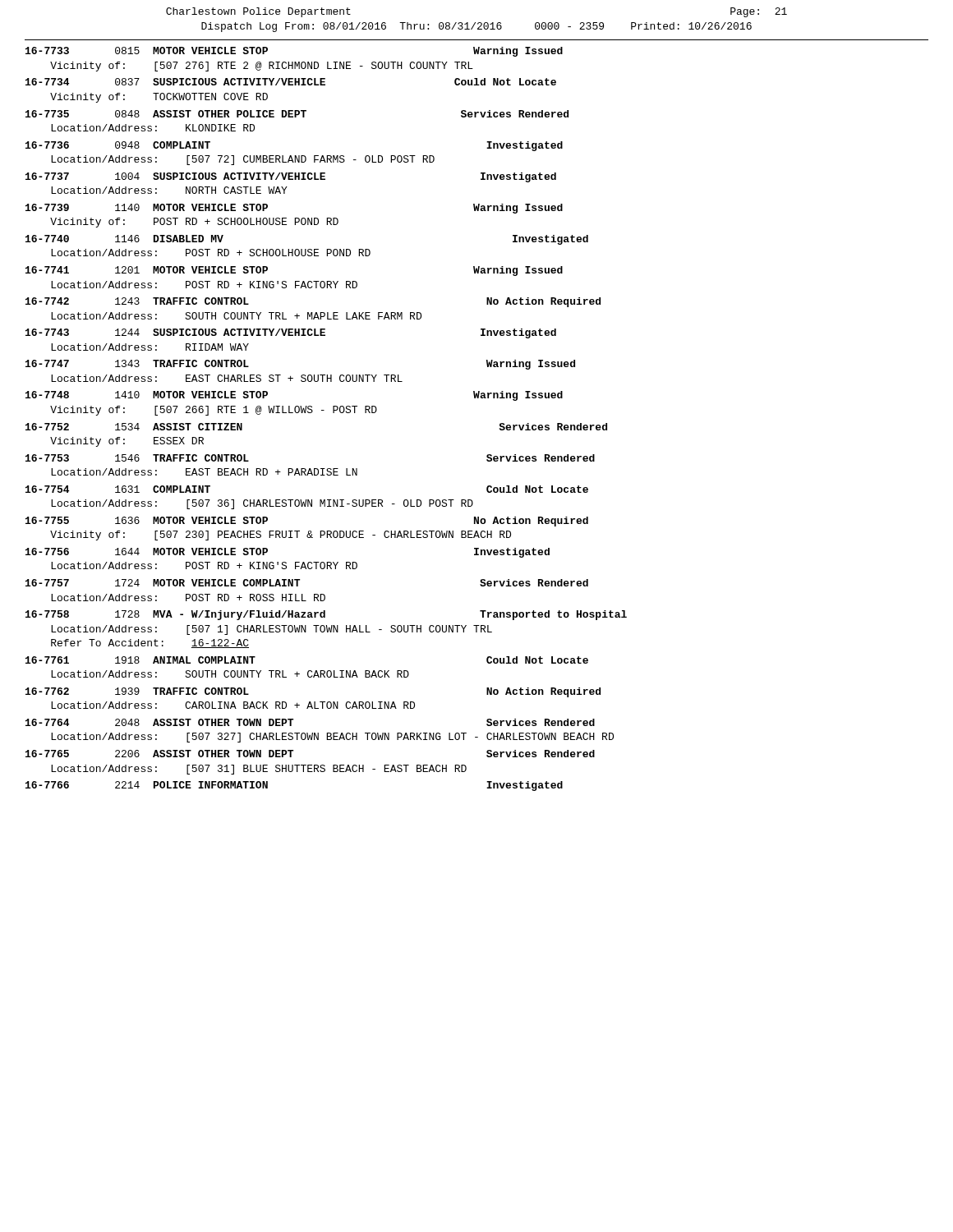Where is the passage that starts "16-7743 1244 SUSPICIOUS ACTIVITY/VEHICLE Investigated"?
Image resolution: width=953 pixels, height=1232 pixels.
(x=476, y=341)
